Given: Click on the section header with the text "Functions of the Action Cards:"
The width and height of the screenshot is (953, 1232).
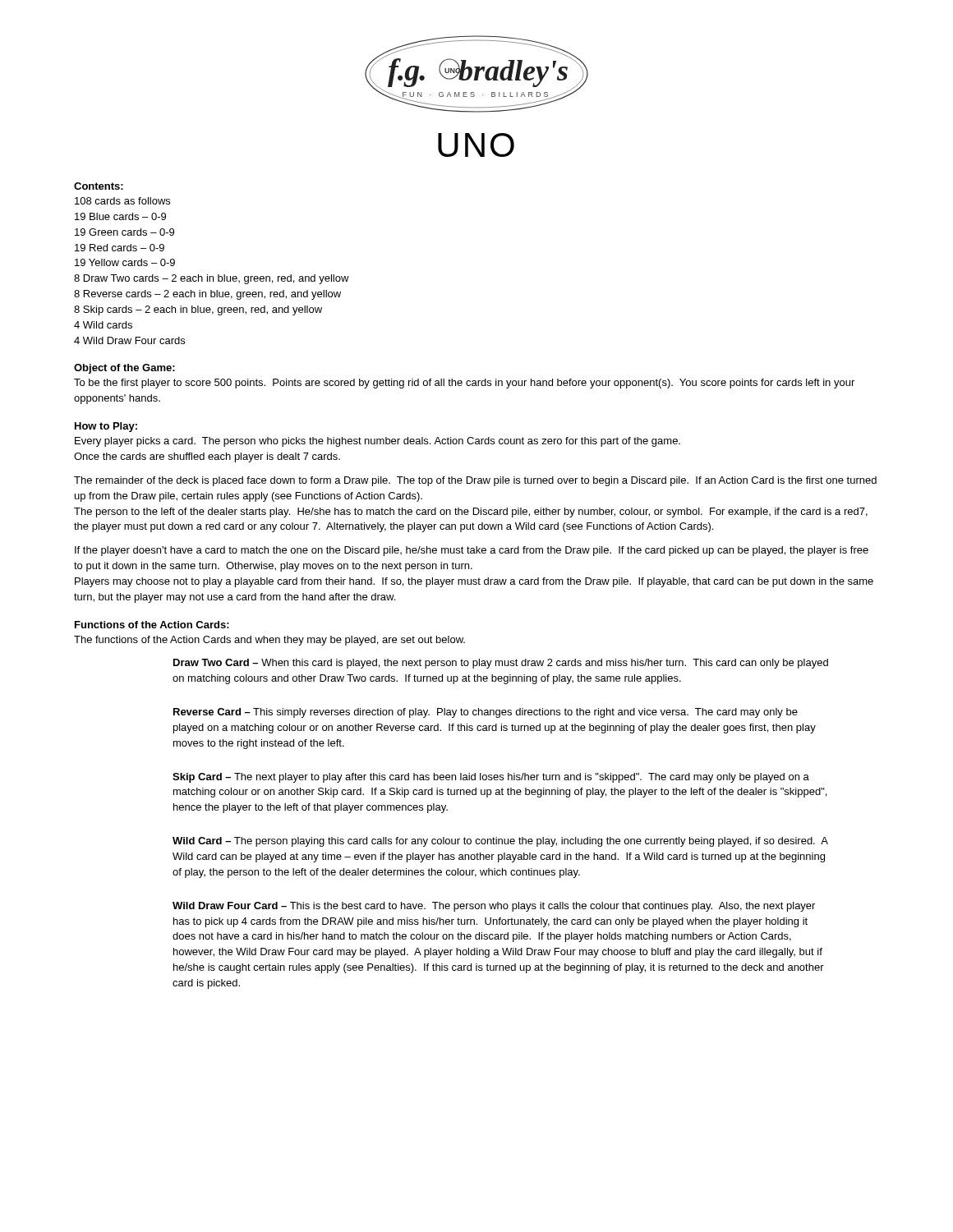Looking at the screenshot, I should (x=152, y=624).
